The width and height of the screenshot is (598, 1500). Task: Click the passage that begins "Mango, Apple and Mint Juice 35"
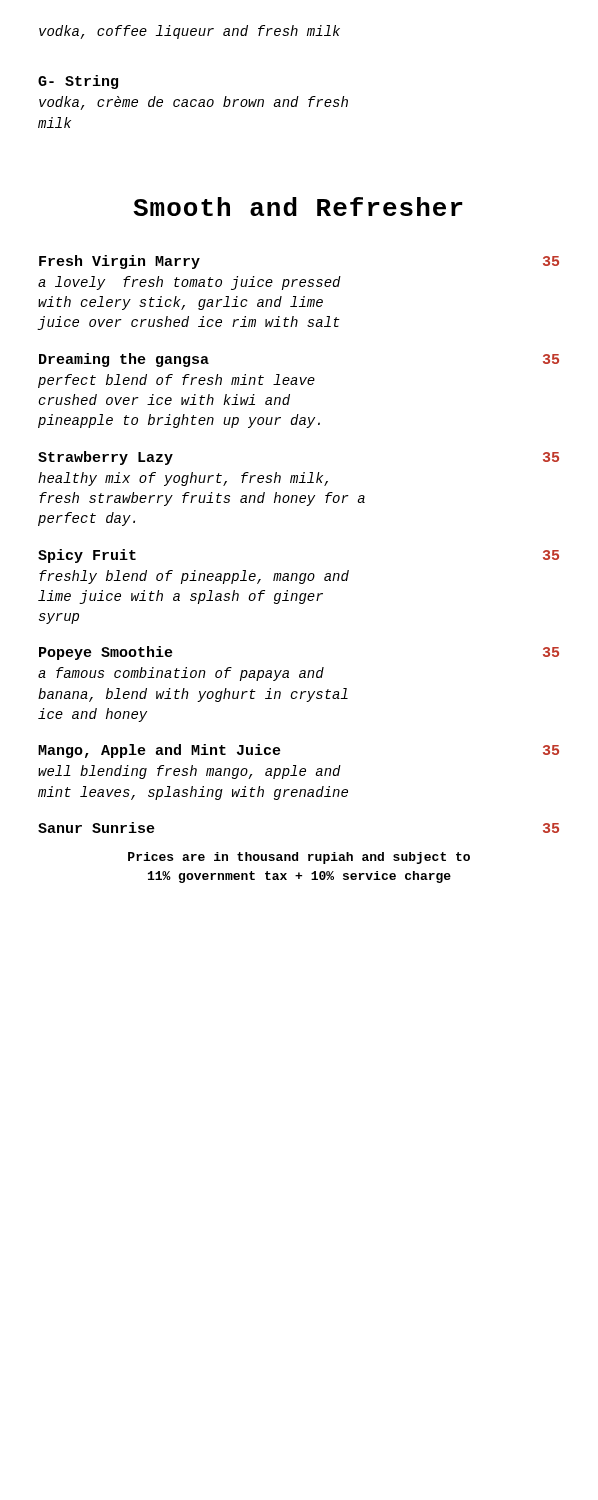(299, 773)
